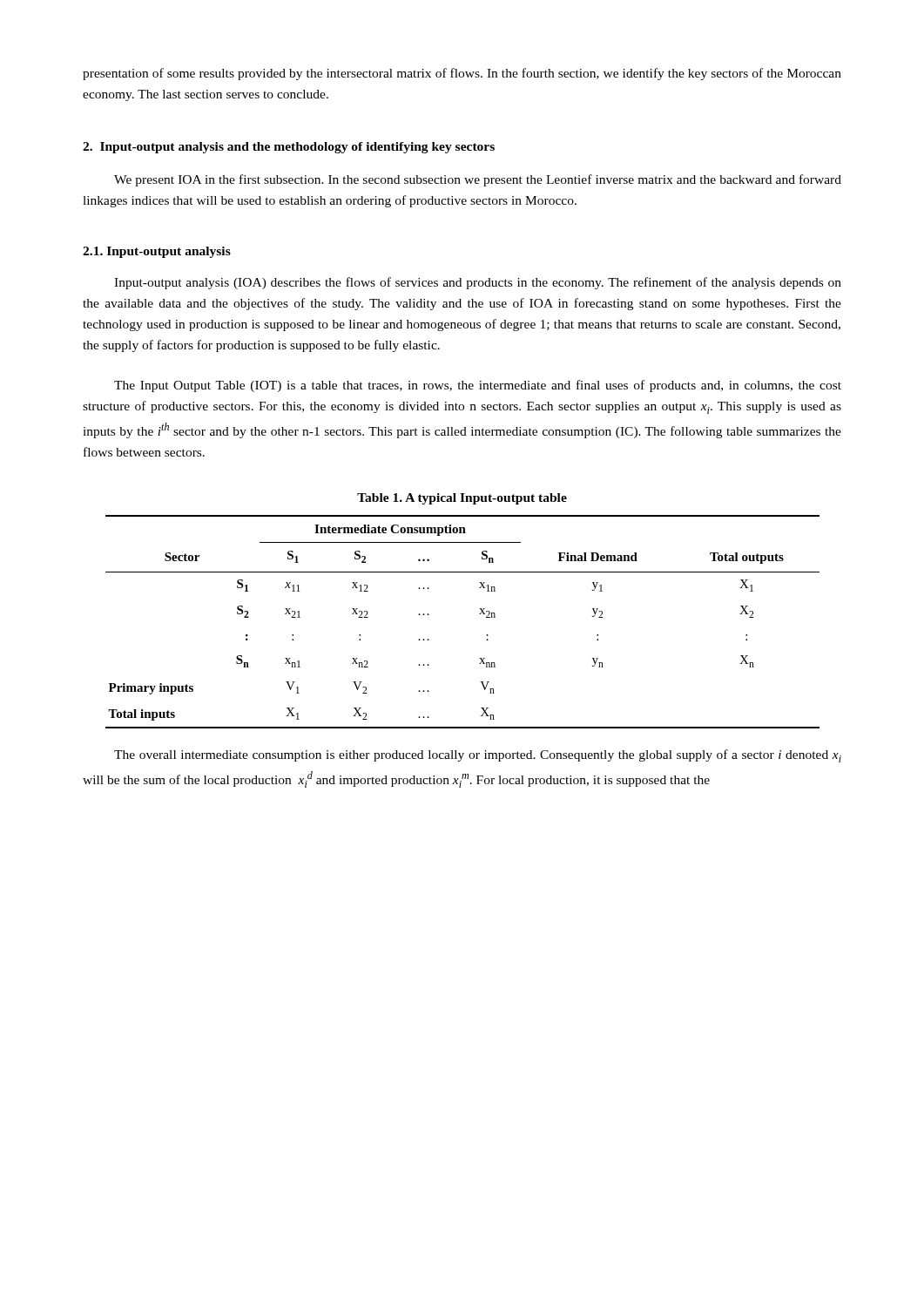Locate the block of text that opens with "The Input Output"
924x1307 pixels.
pyautogui.click(x=462, y=418)
